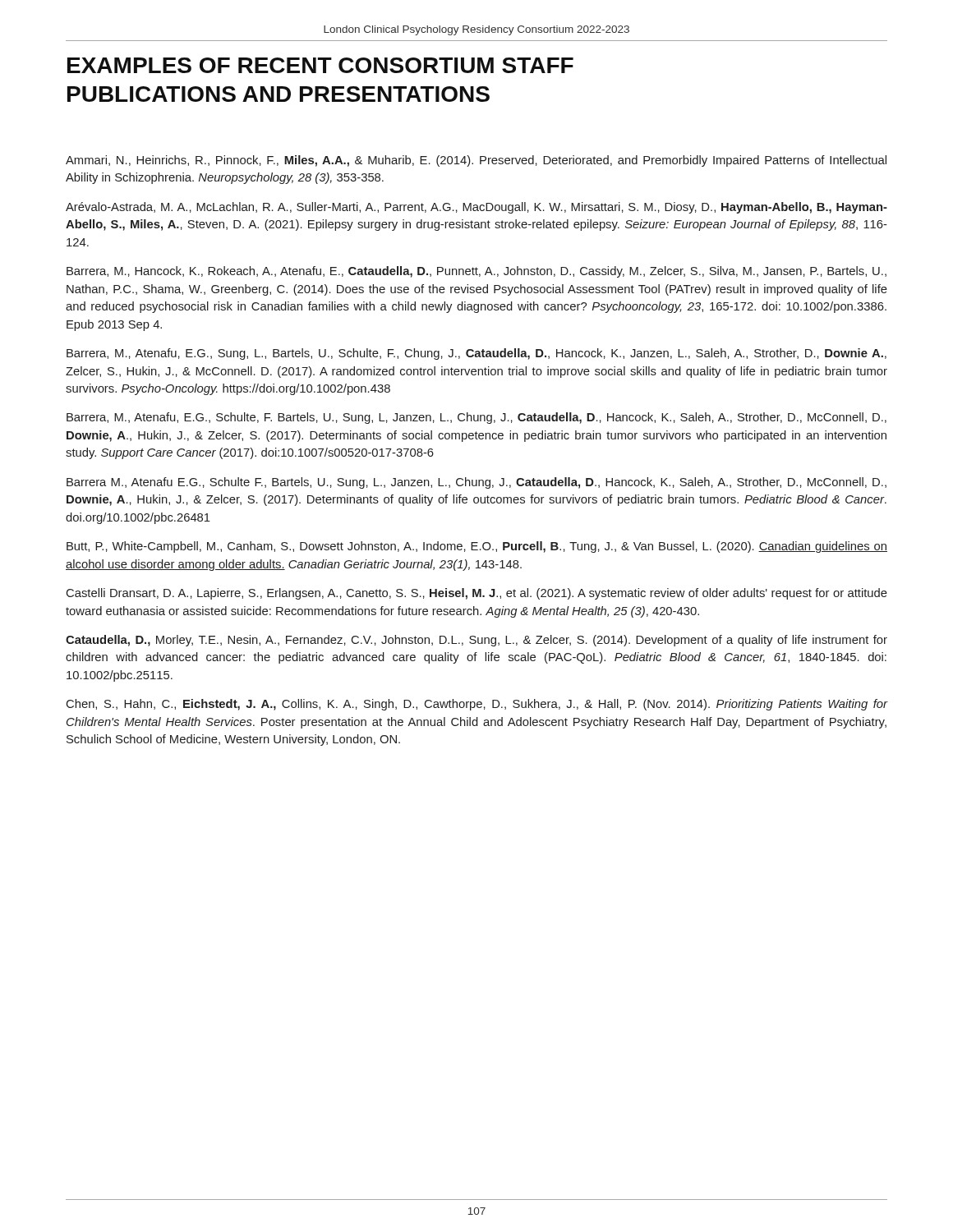953x1232 pixels.
Task: Point to the block beginning "Barrera, M., Atenafu, E.G., Schulte, F. Bartels,"
Action: pos(476,435)
